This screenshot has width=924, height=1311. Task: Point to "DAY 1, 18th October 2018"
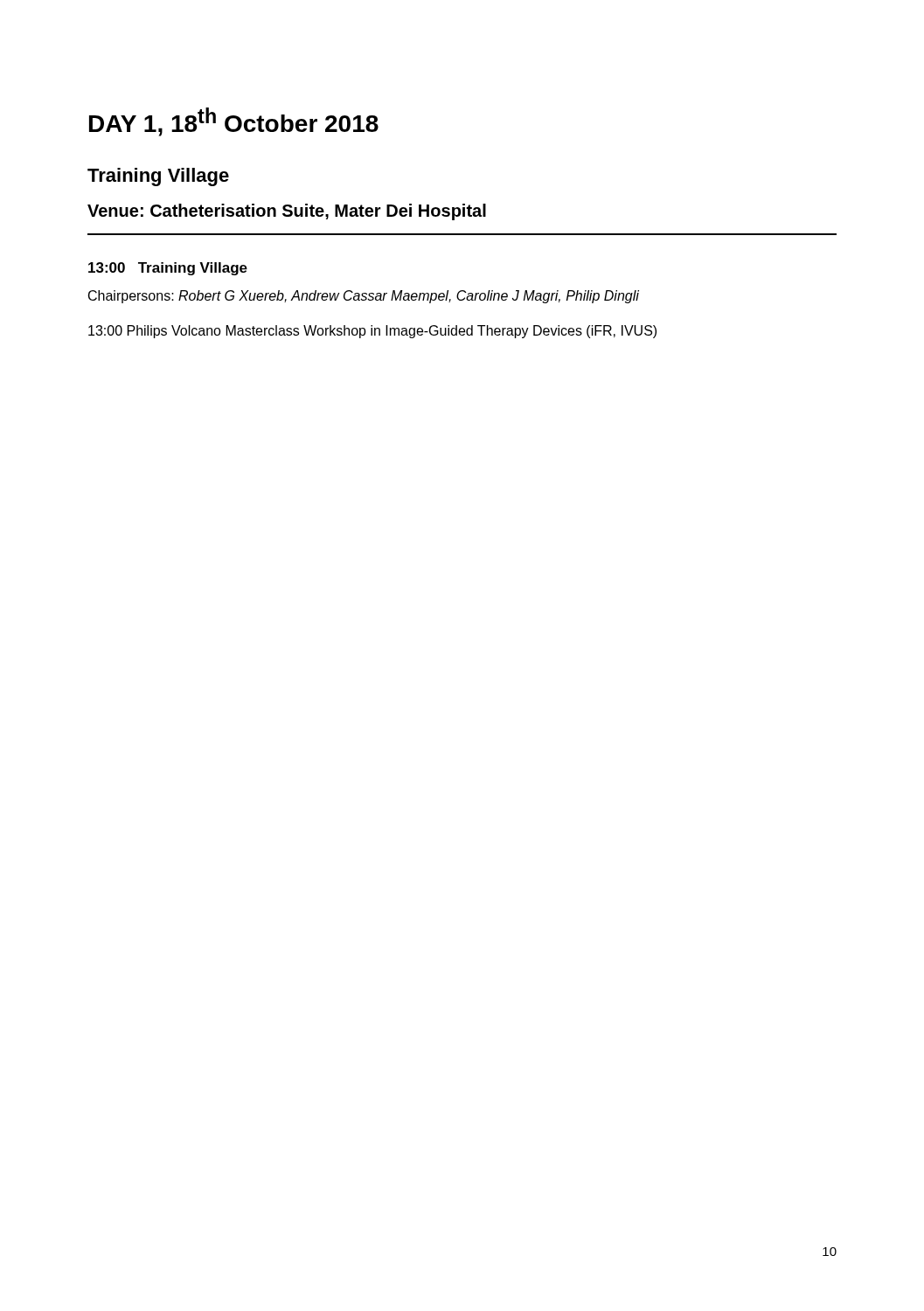point(234,122)
